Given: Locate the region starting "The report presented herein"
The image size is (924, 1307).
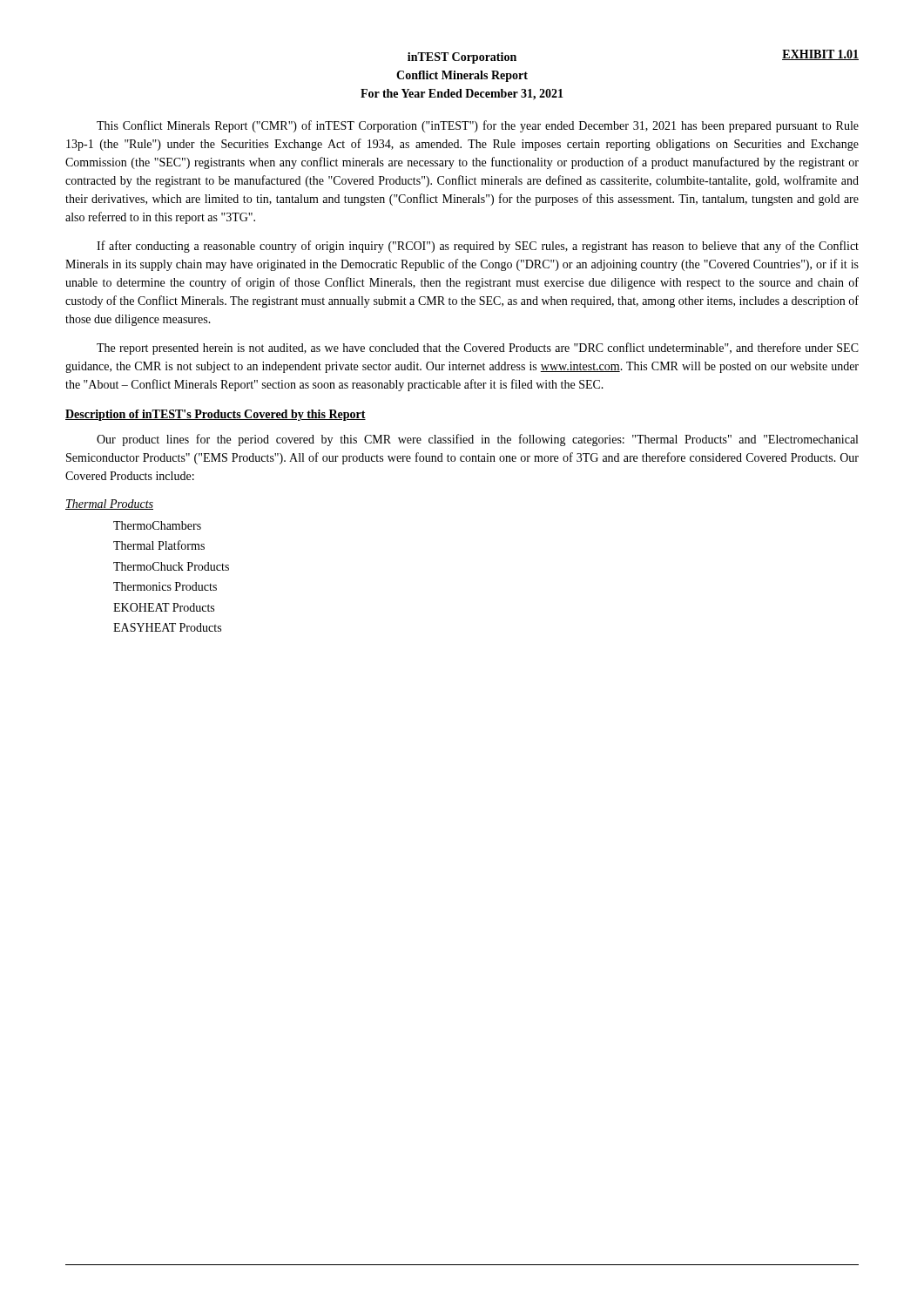Looking at the screenshot, I should (x=462, y=366).
